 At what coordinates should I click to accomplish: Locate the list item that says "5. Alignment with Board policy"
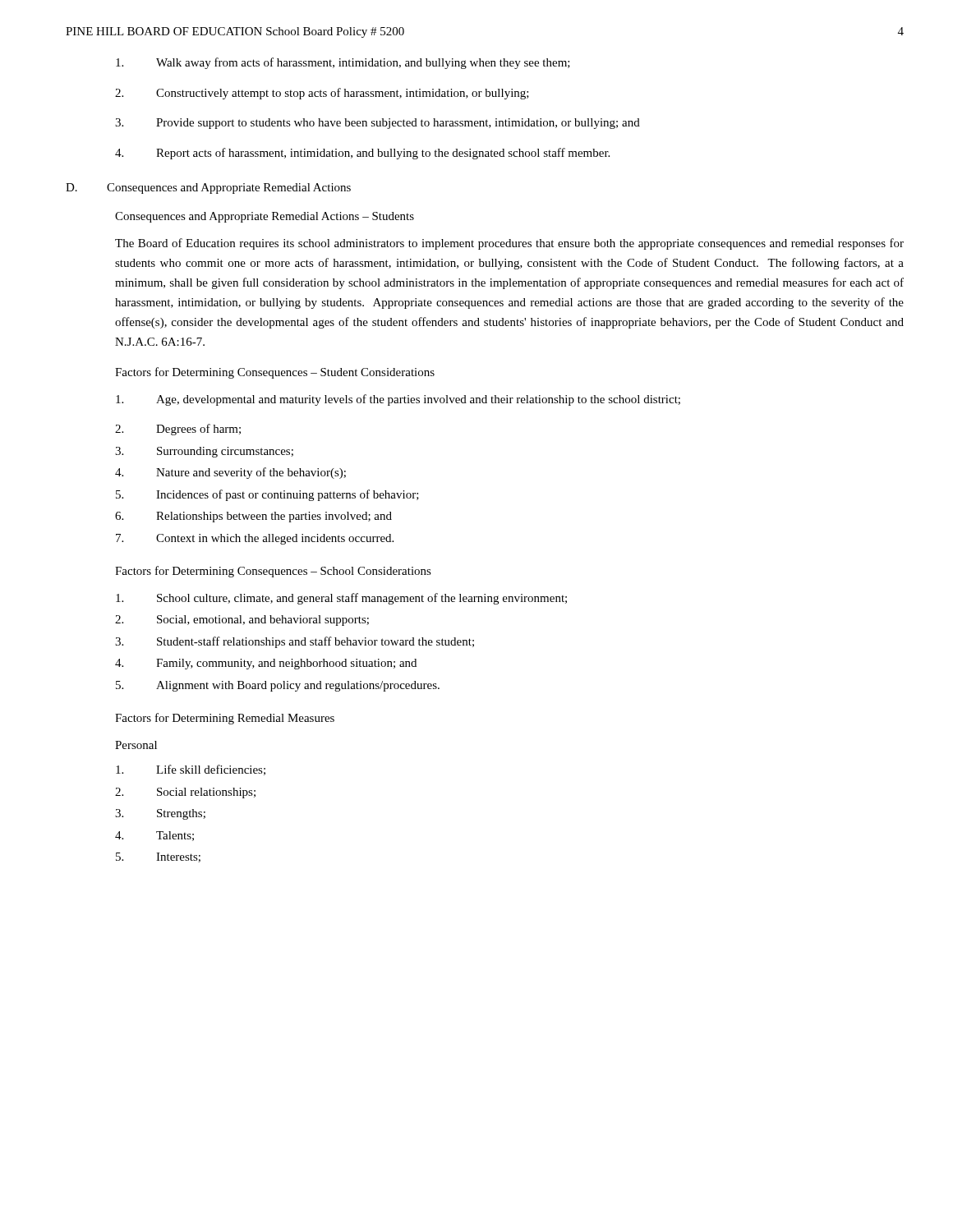click(x=278, y=686)
